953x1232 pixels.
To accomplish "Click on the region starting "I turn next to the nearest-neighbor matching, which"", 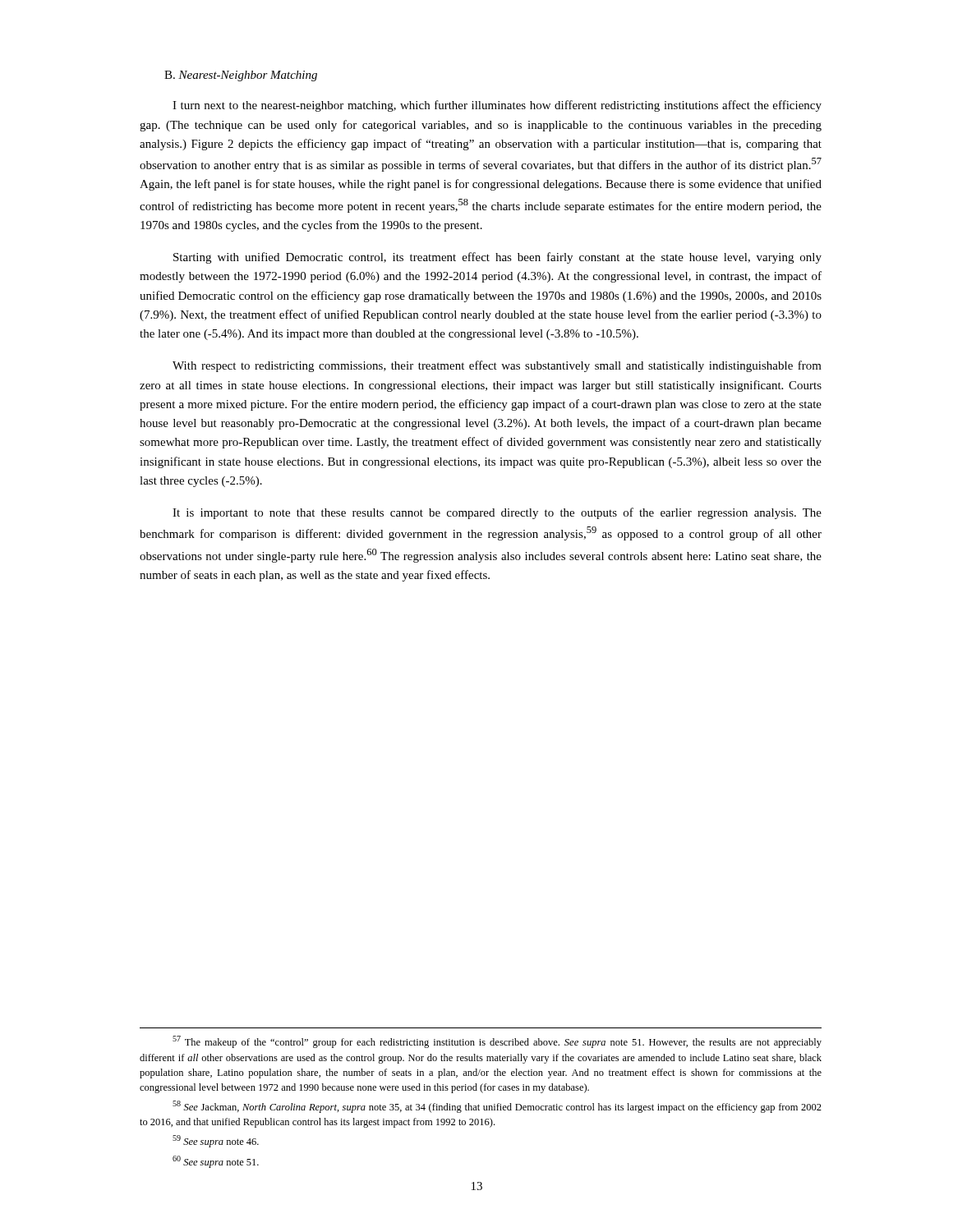I will click(481, 166).
